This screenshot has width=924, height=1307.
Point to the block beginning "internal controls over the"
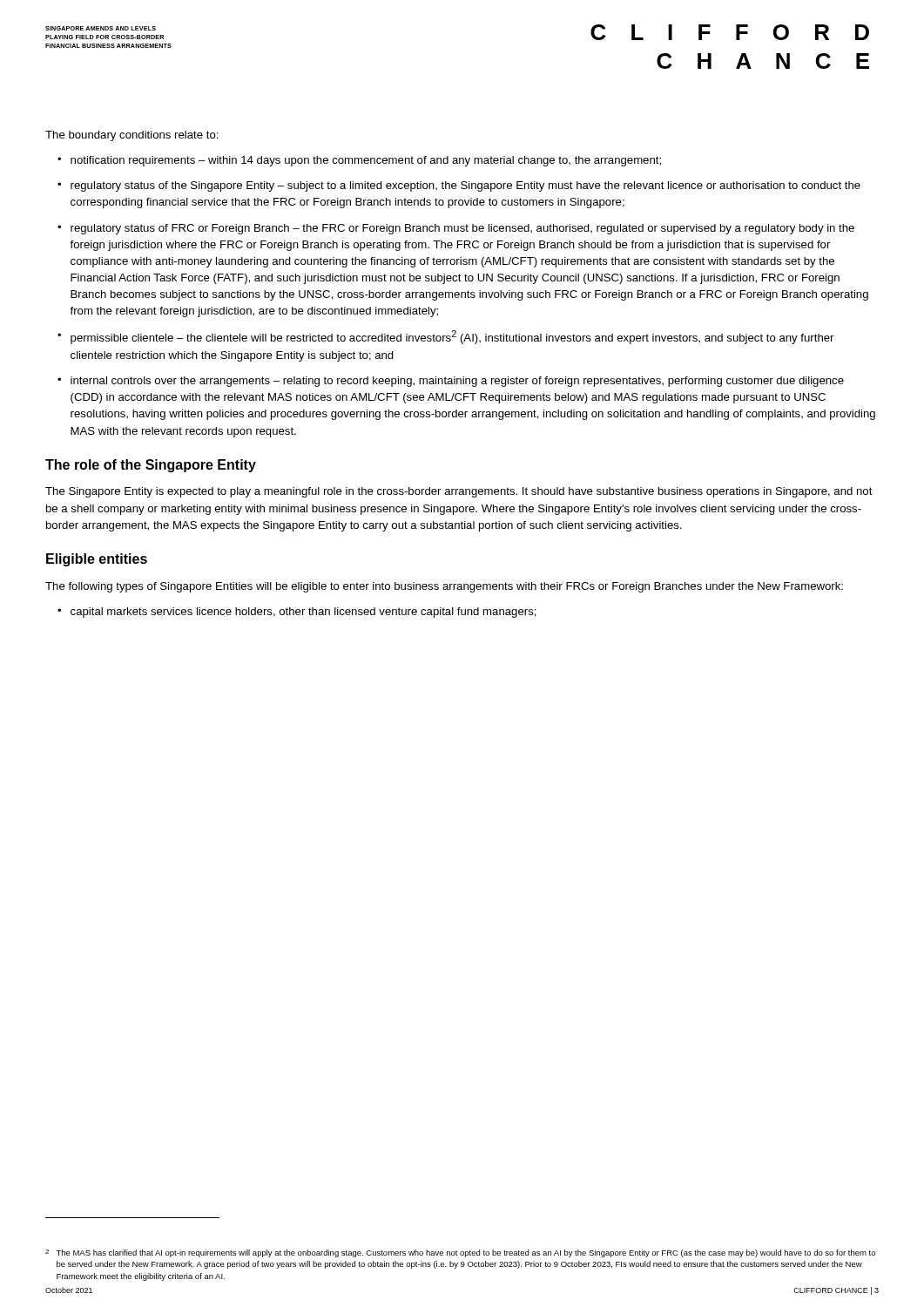point(474,405)
